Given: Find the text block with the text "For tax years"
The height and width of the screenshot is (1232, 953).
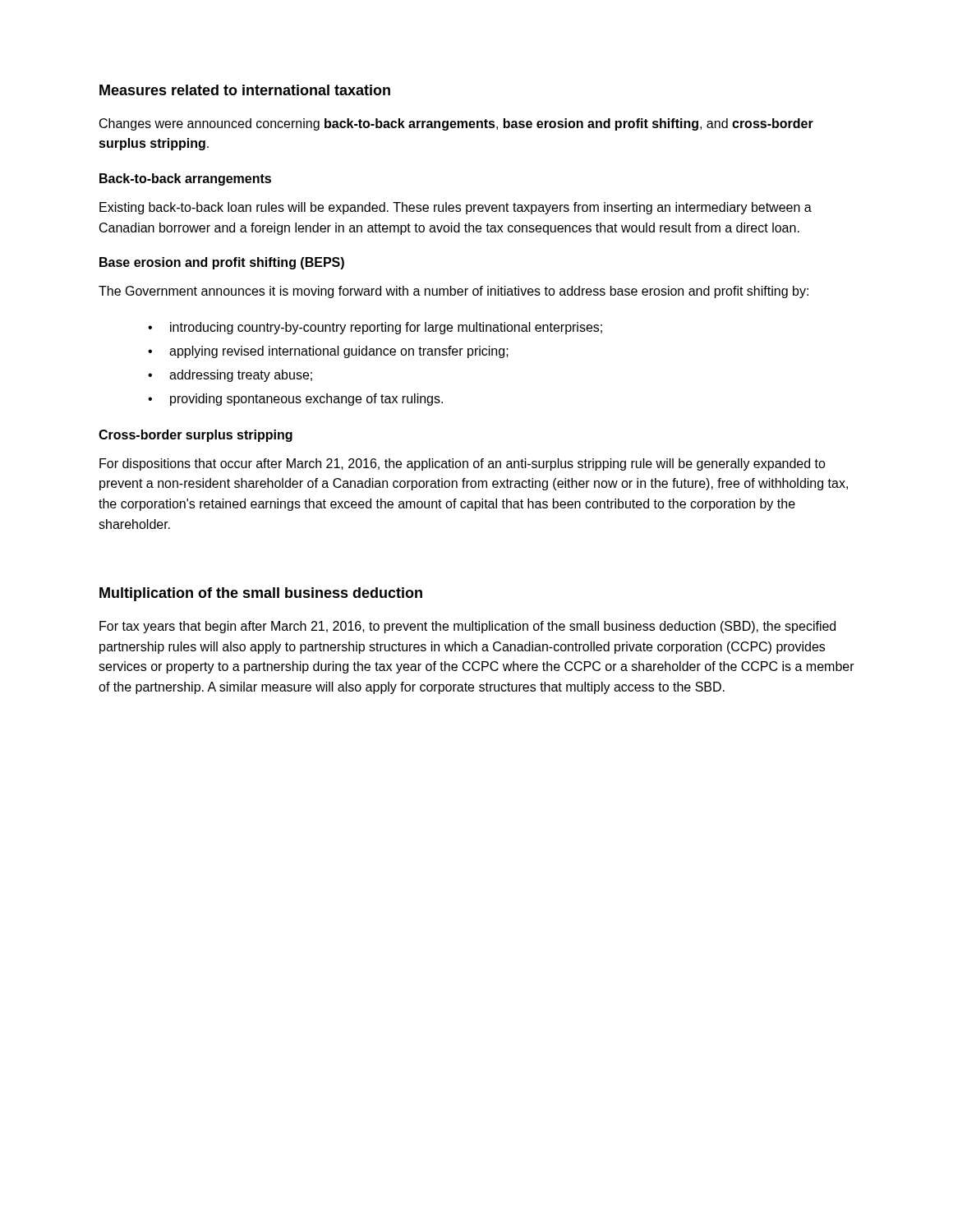Looking at the screenshot, I should [x=476, y=657].
